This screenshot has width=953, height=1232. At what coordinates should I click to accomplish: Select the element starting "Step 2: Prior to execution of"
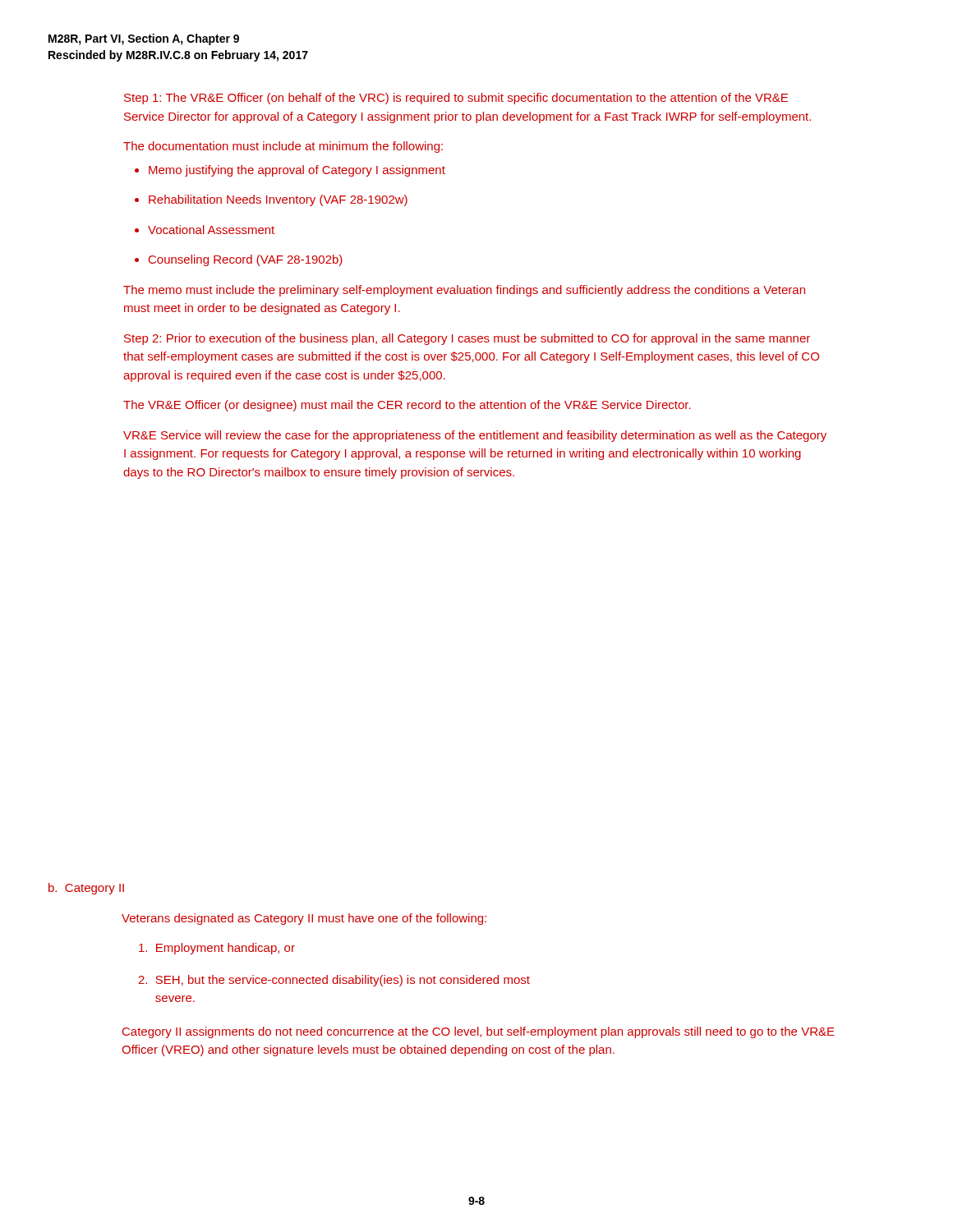pos(471,356)
